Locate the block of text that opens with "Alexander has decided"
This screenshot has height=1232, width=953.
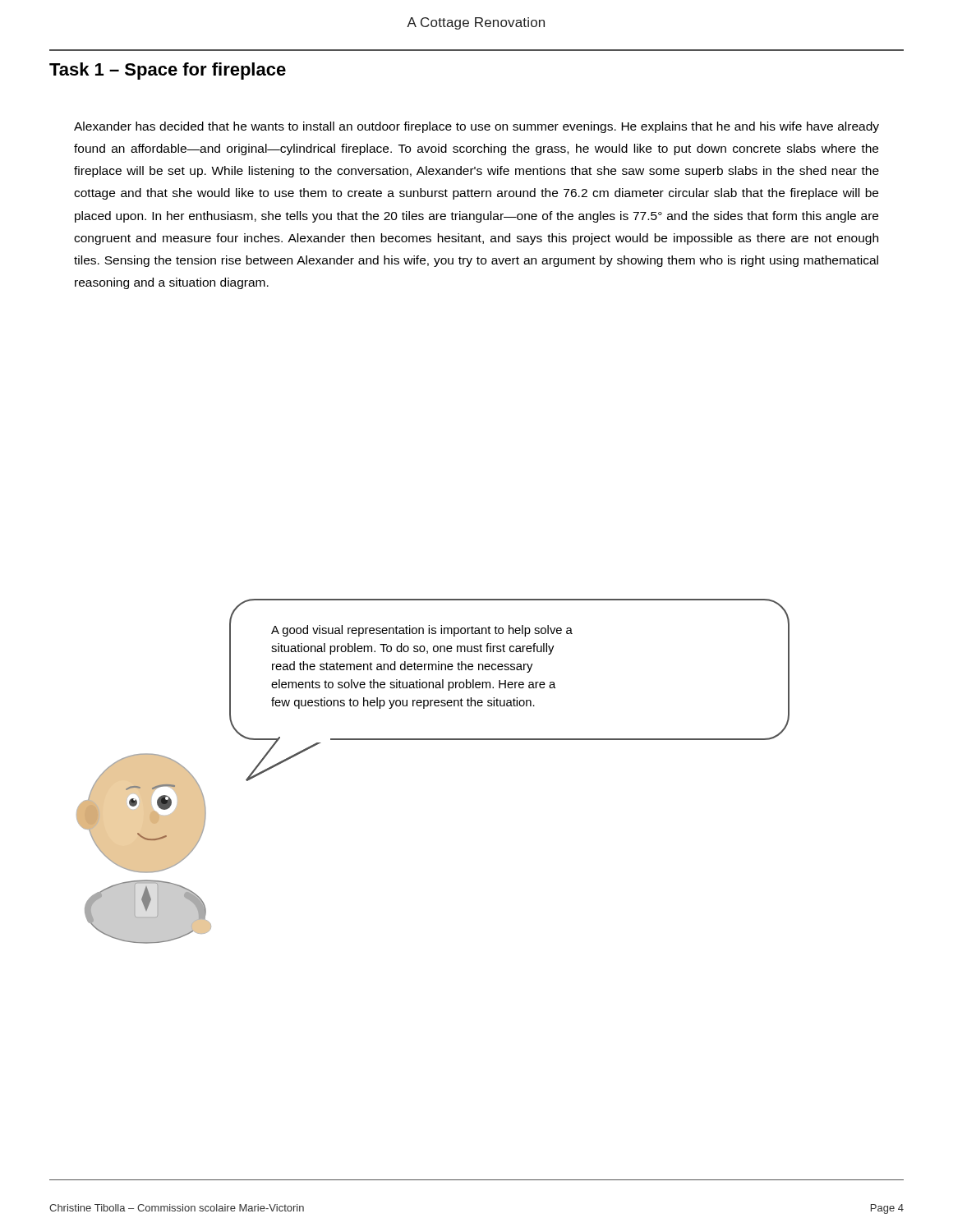coord(476,204)
